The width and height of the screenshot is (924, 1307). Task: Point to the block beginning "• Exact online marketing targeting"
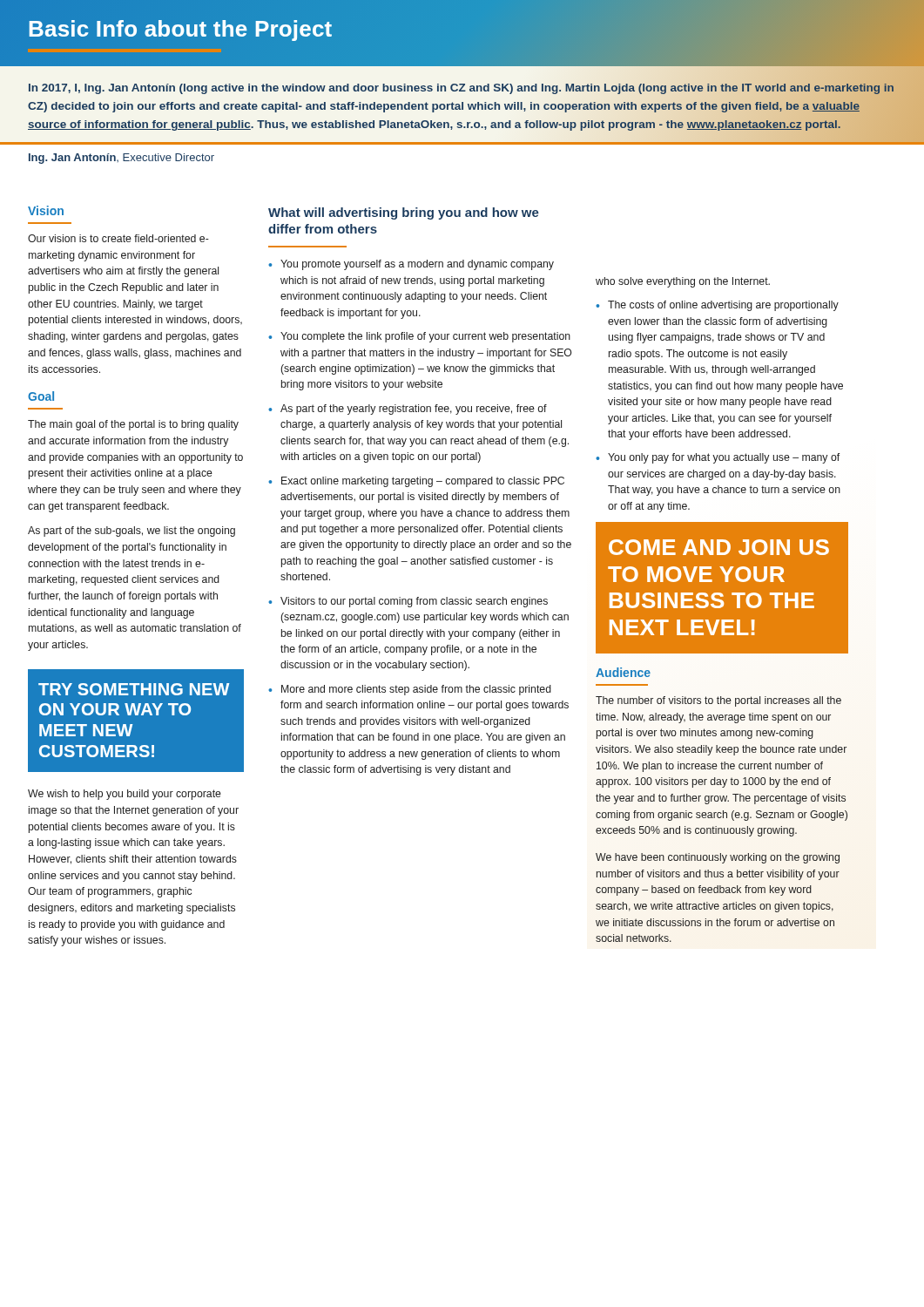point(420,528)
